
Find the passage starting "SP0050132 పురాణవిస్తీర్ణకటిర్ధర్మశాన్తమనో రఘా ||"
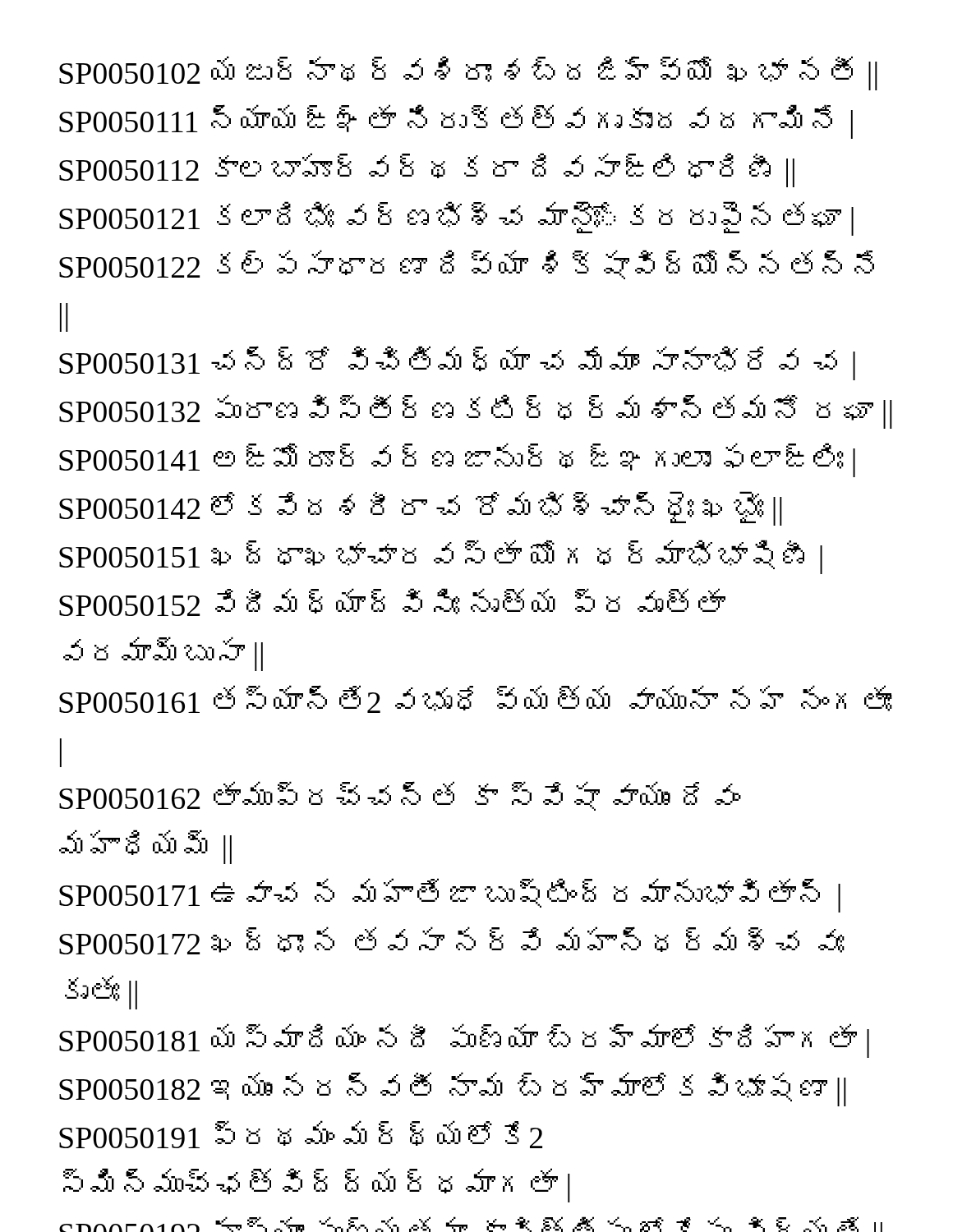[x=476, y=412]
